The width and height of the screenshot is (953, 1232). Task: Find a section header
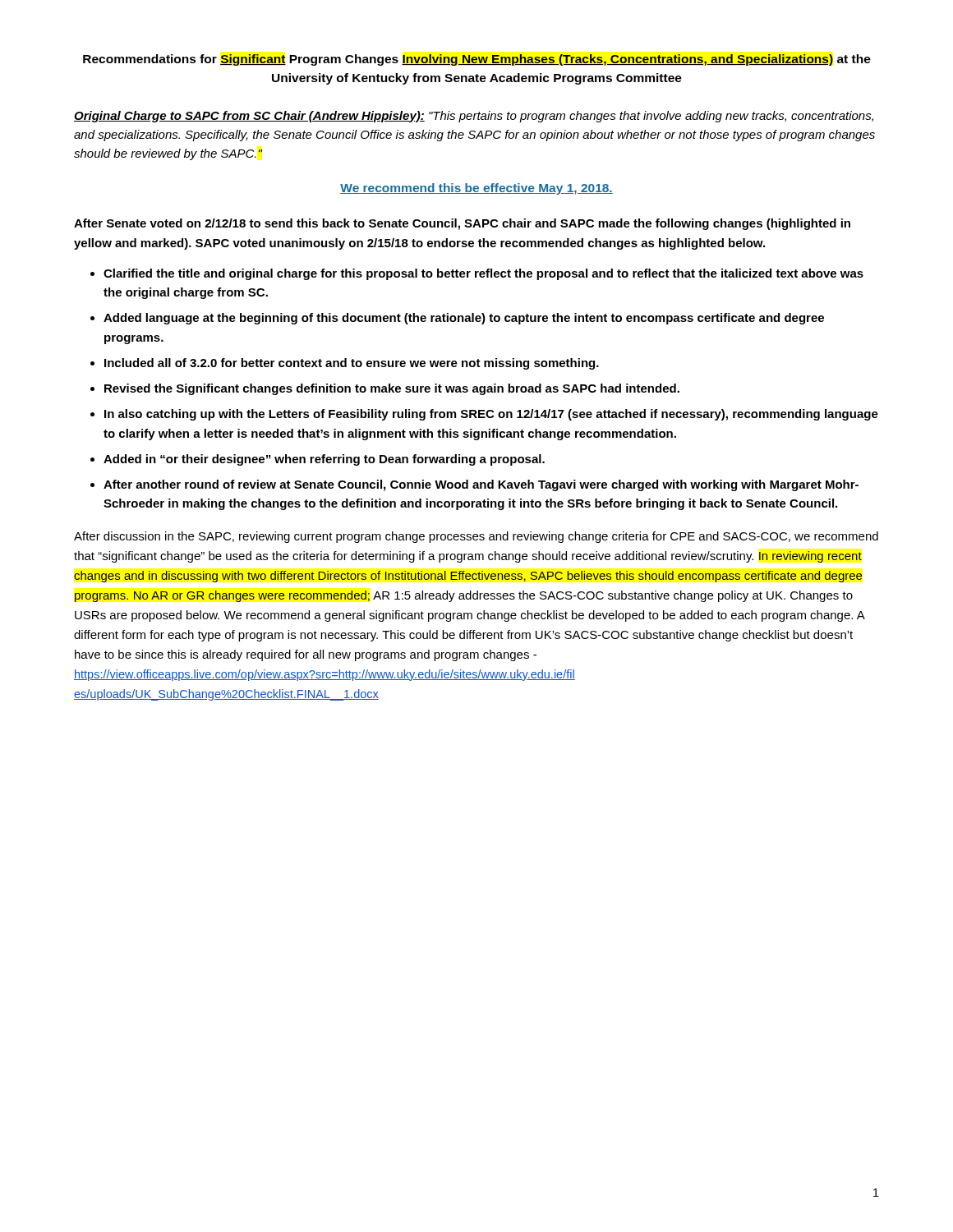pyautogui.click(x=476, y=188)
